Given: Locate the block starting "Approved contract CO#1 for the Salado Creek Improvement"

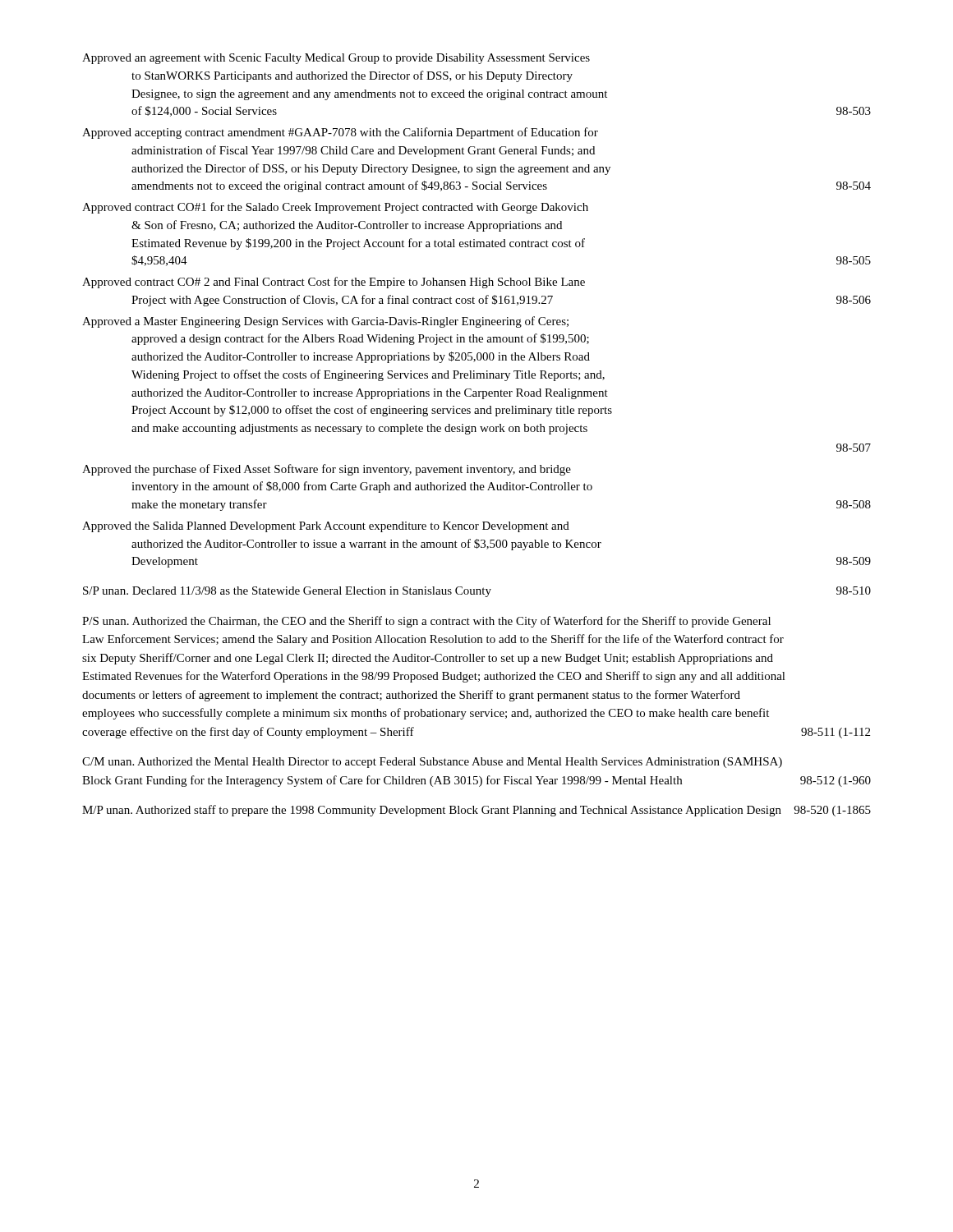Looking at the screenshot, I should (476, 234).
